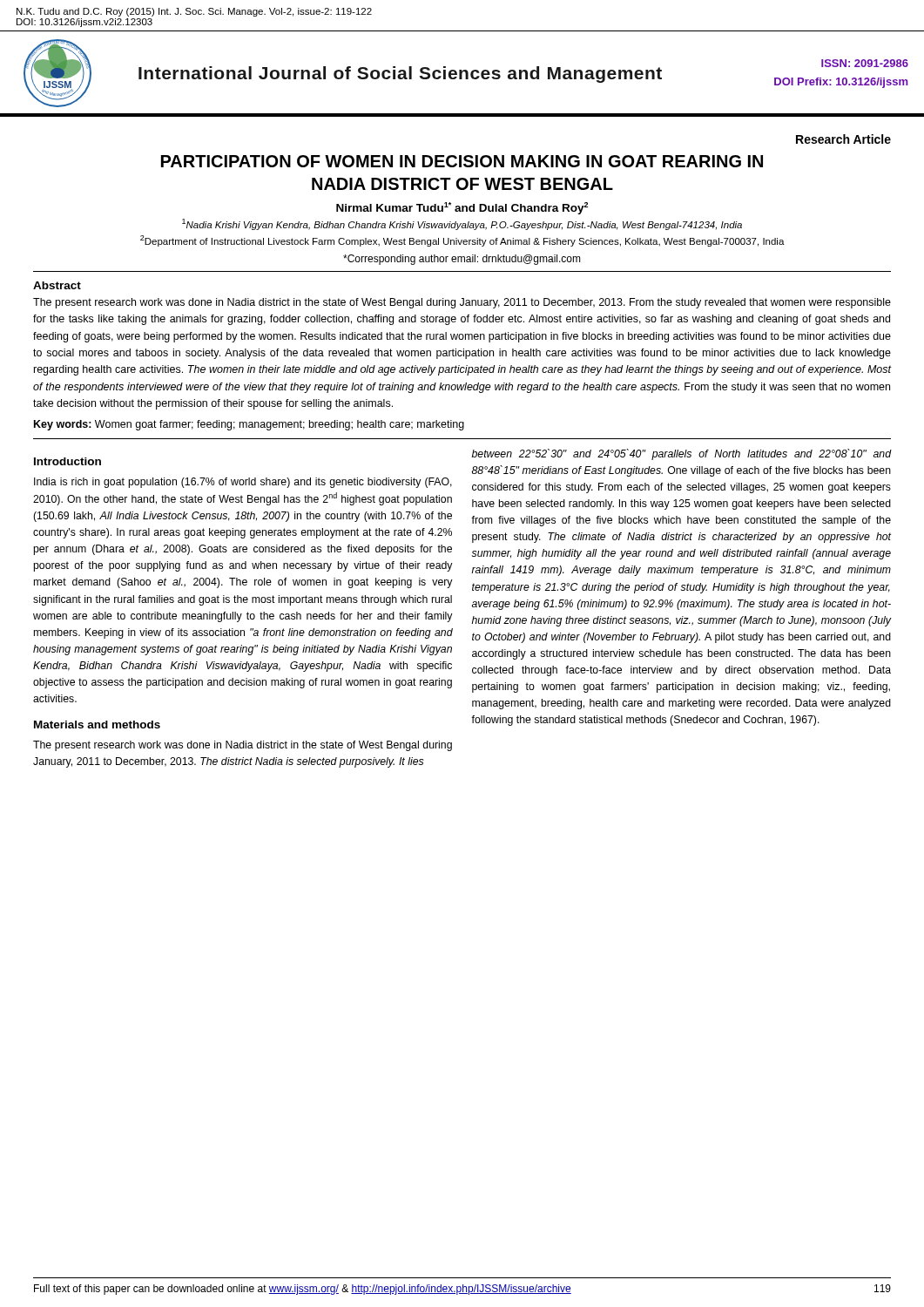Navigate to the text starting "Corresponding author email:"
Viewport: 924px width, 1307px height.
[x=462, y=259]
